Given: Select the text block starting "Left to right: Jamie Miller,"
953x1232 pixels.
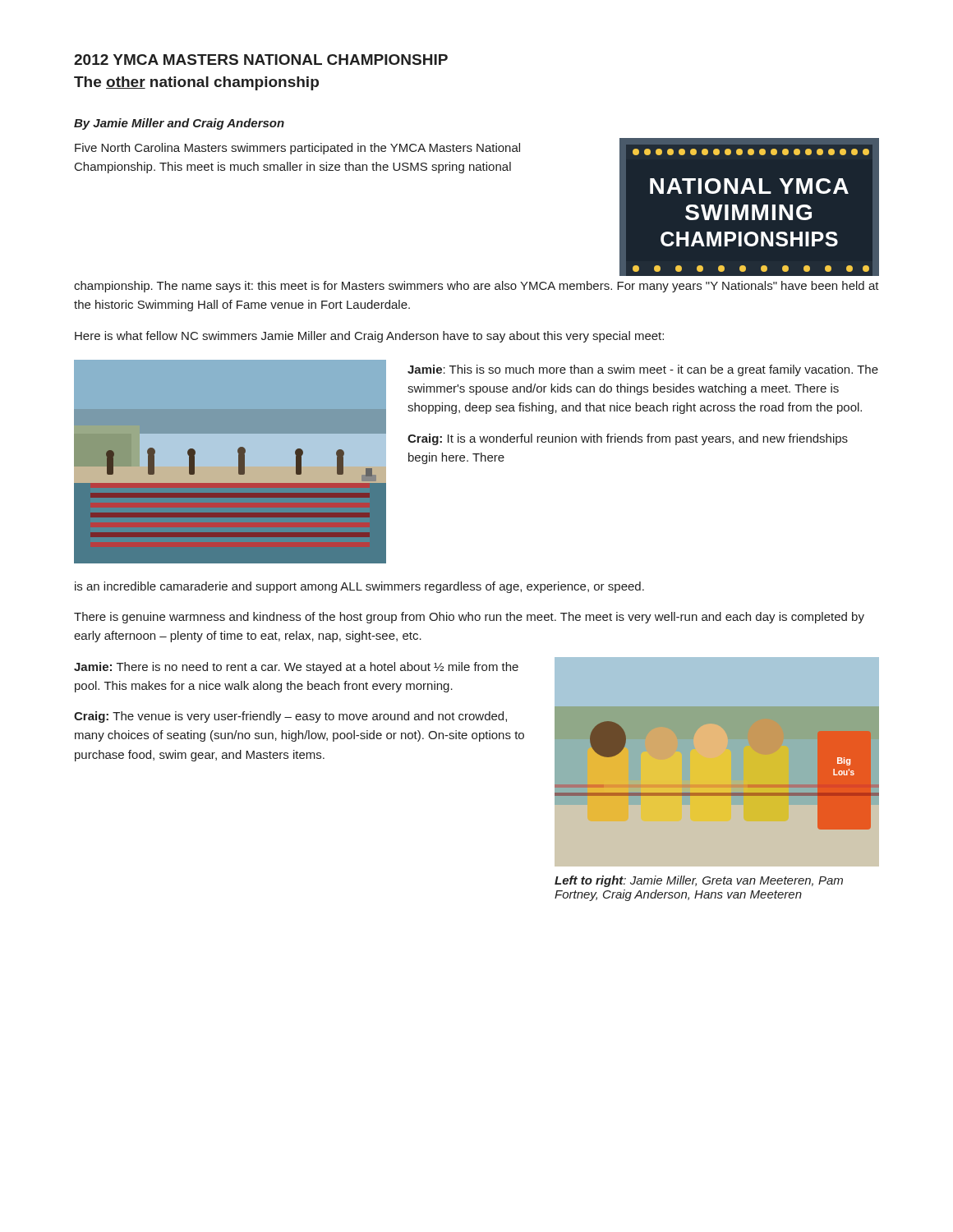Looking at the screenshot, I should pos(699,887).
